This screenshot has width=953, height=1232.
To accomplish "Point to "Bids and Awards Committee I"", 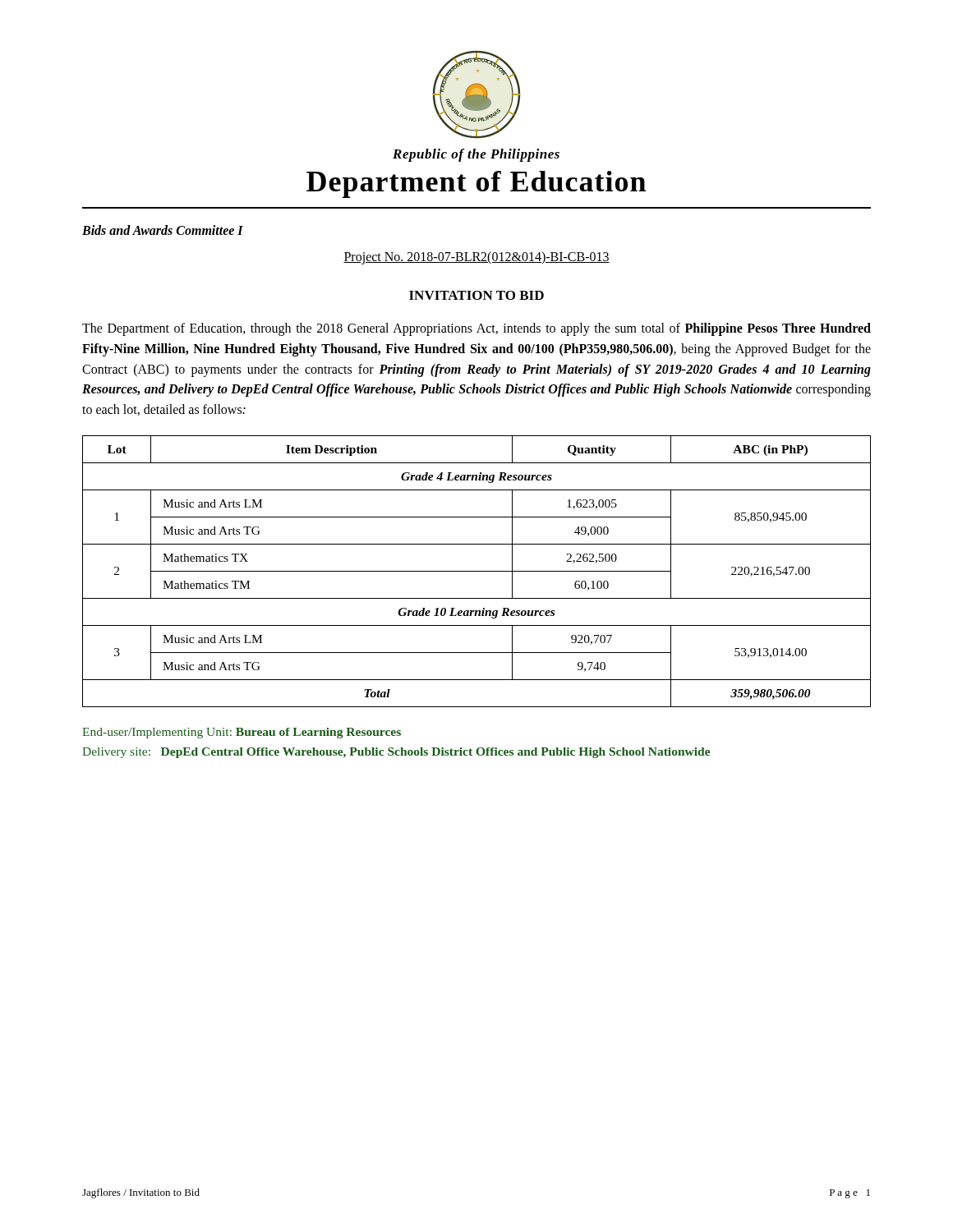I will 162,230.
